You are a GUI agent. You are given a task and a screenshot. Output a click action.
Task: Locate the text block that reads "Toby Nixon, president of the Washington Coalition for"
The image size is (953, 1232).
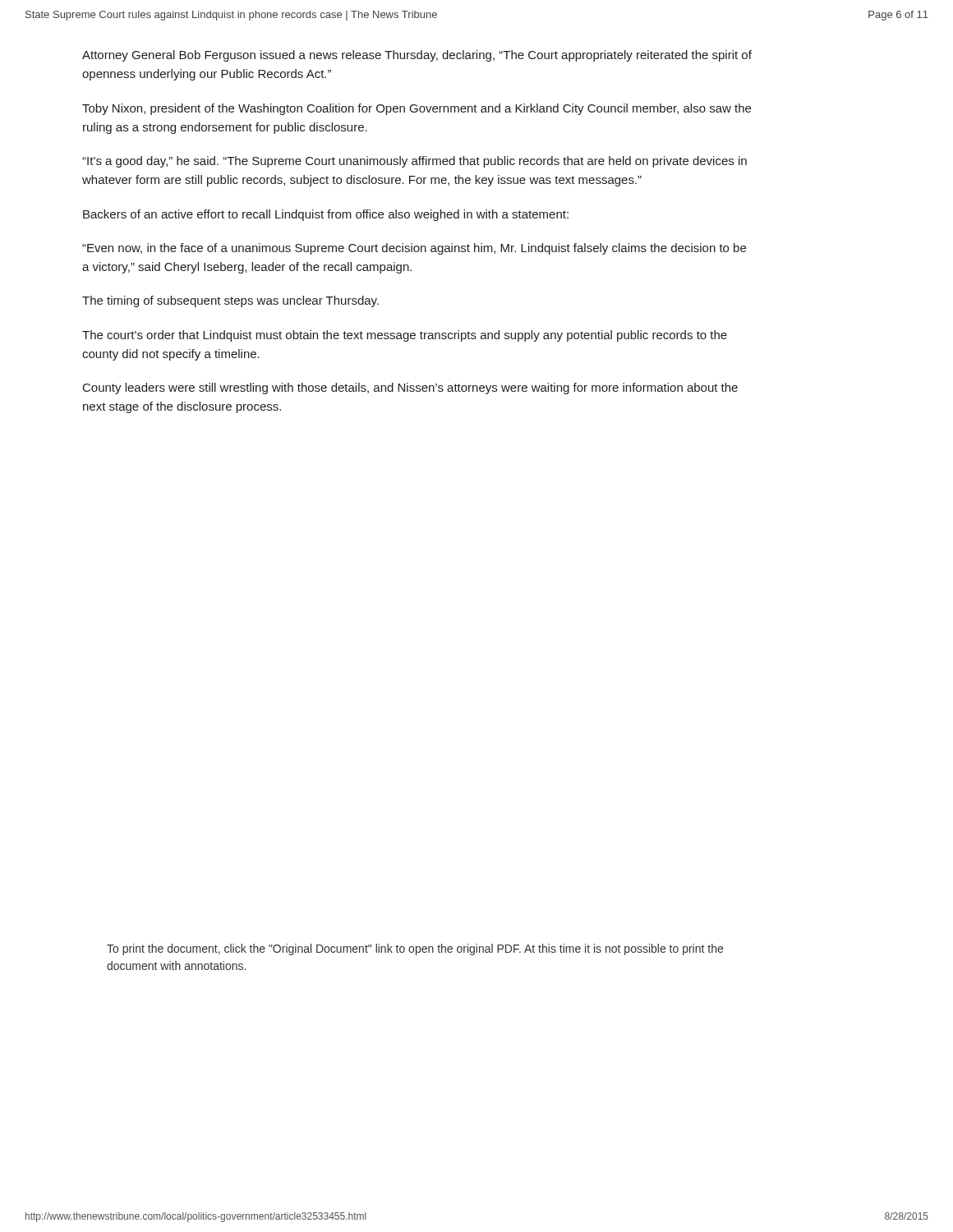pos(419,117)
